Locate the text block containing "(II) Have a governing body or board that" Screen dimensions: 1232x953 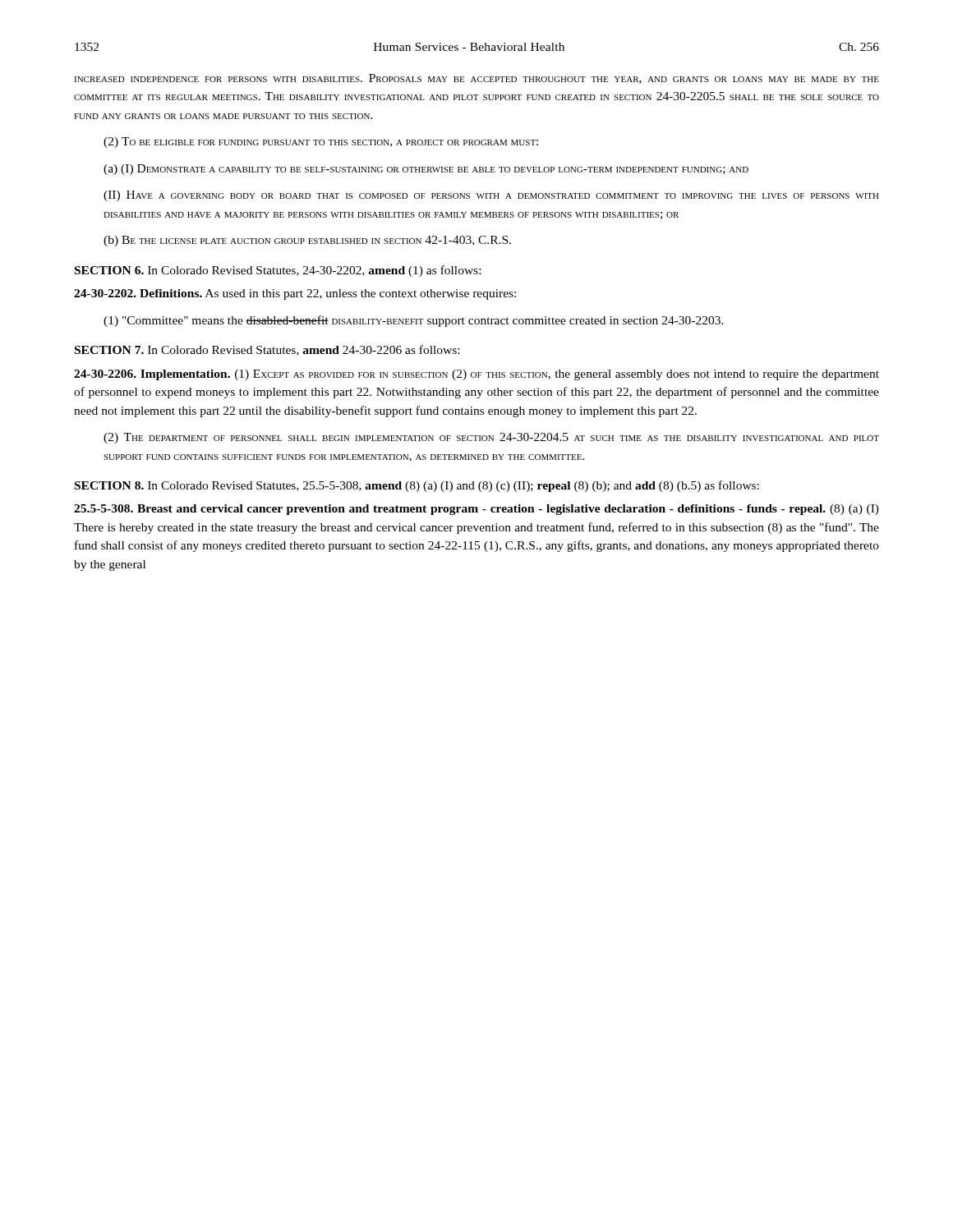point(491,204)
